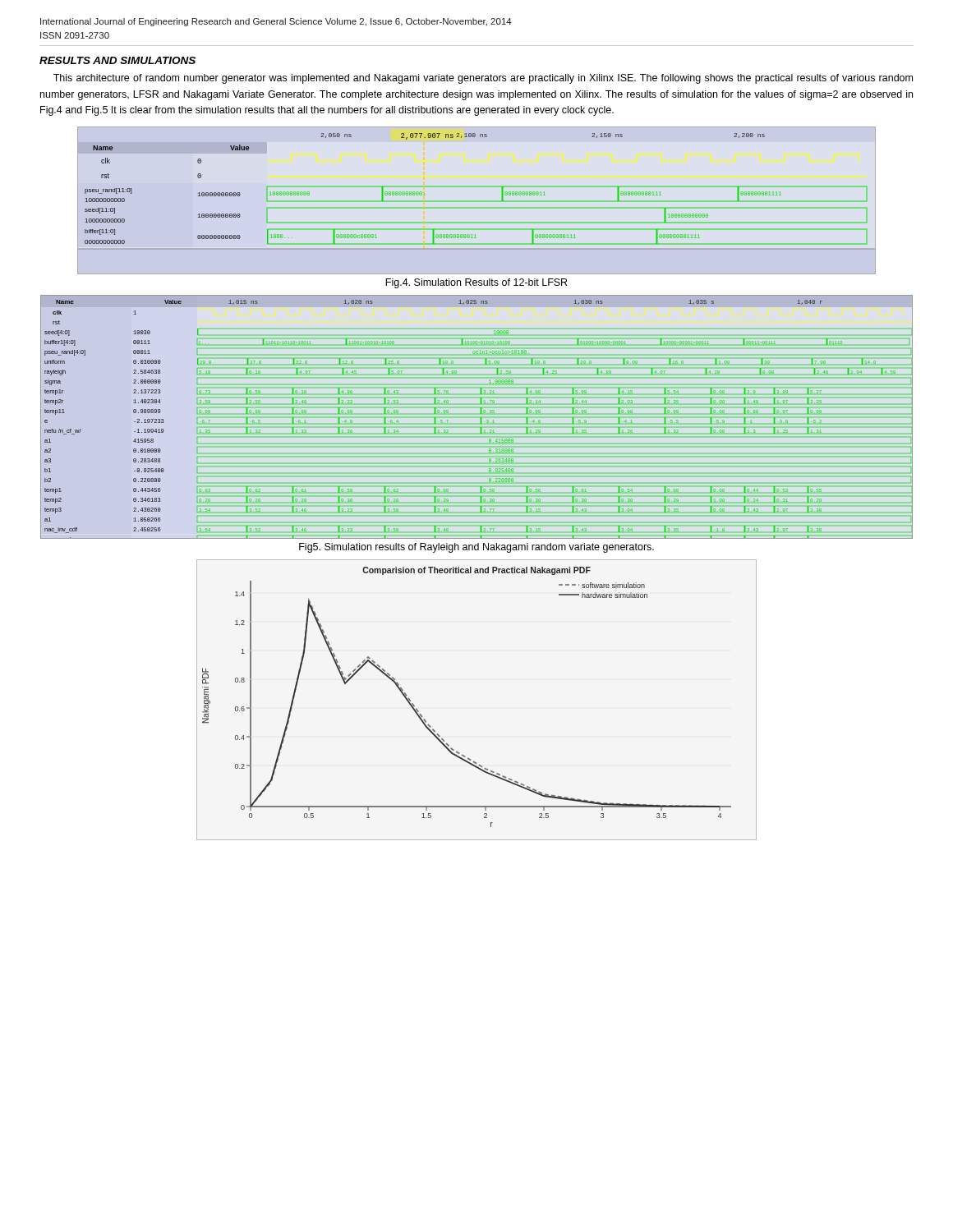Viewport: 953px width, 1232px height.
Task: Locate the text block that reads "This architecture of"
Action: pyautogui.click(x=476, y=94)
